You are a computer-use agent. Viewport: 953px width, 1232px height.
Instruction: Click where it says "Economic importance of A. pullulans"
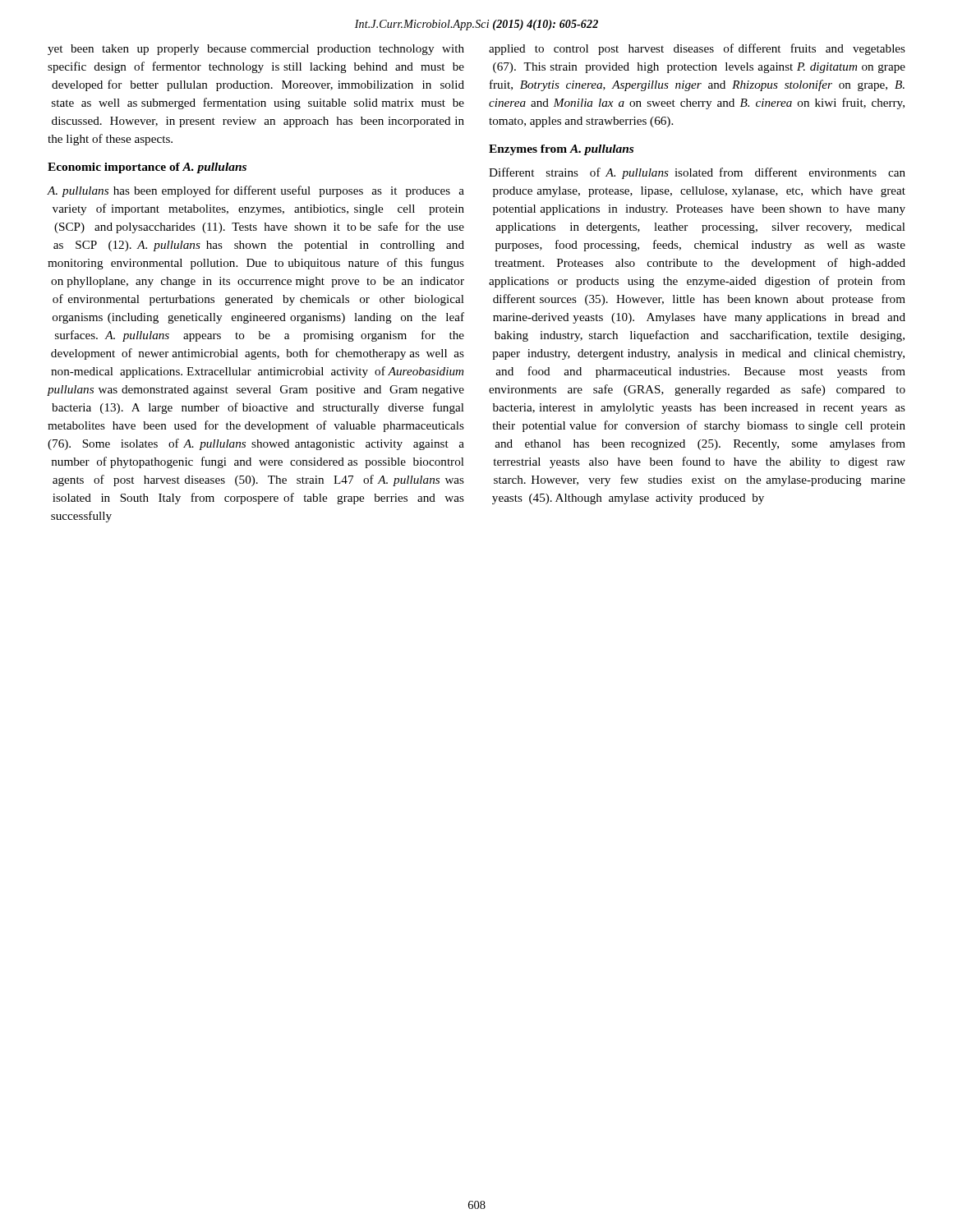[x=147, y=167]
